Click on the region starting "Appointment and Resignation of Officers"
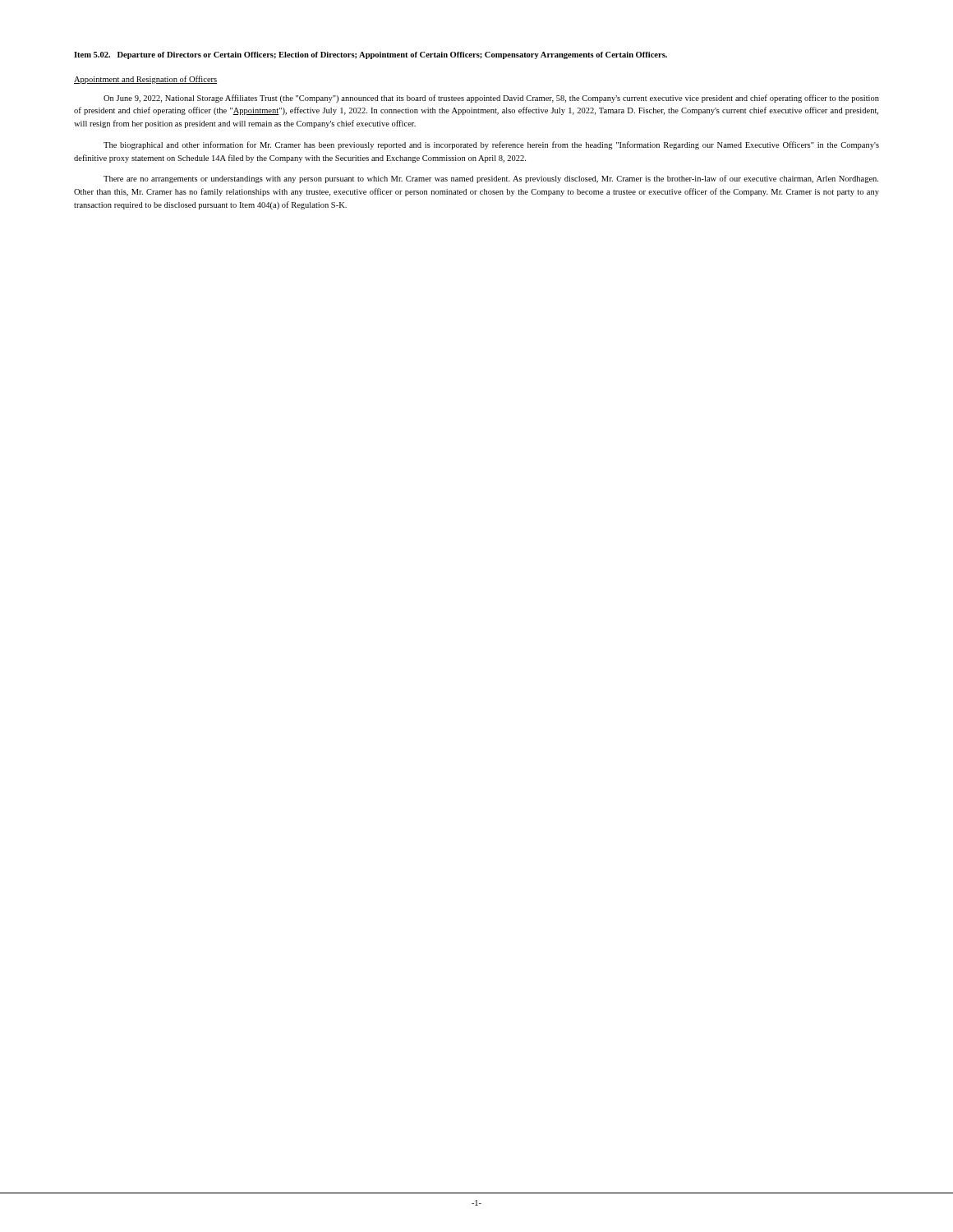The height and width of the screenshot is (1232, 953). click(x=146, y=79)
